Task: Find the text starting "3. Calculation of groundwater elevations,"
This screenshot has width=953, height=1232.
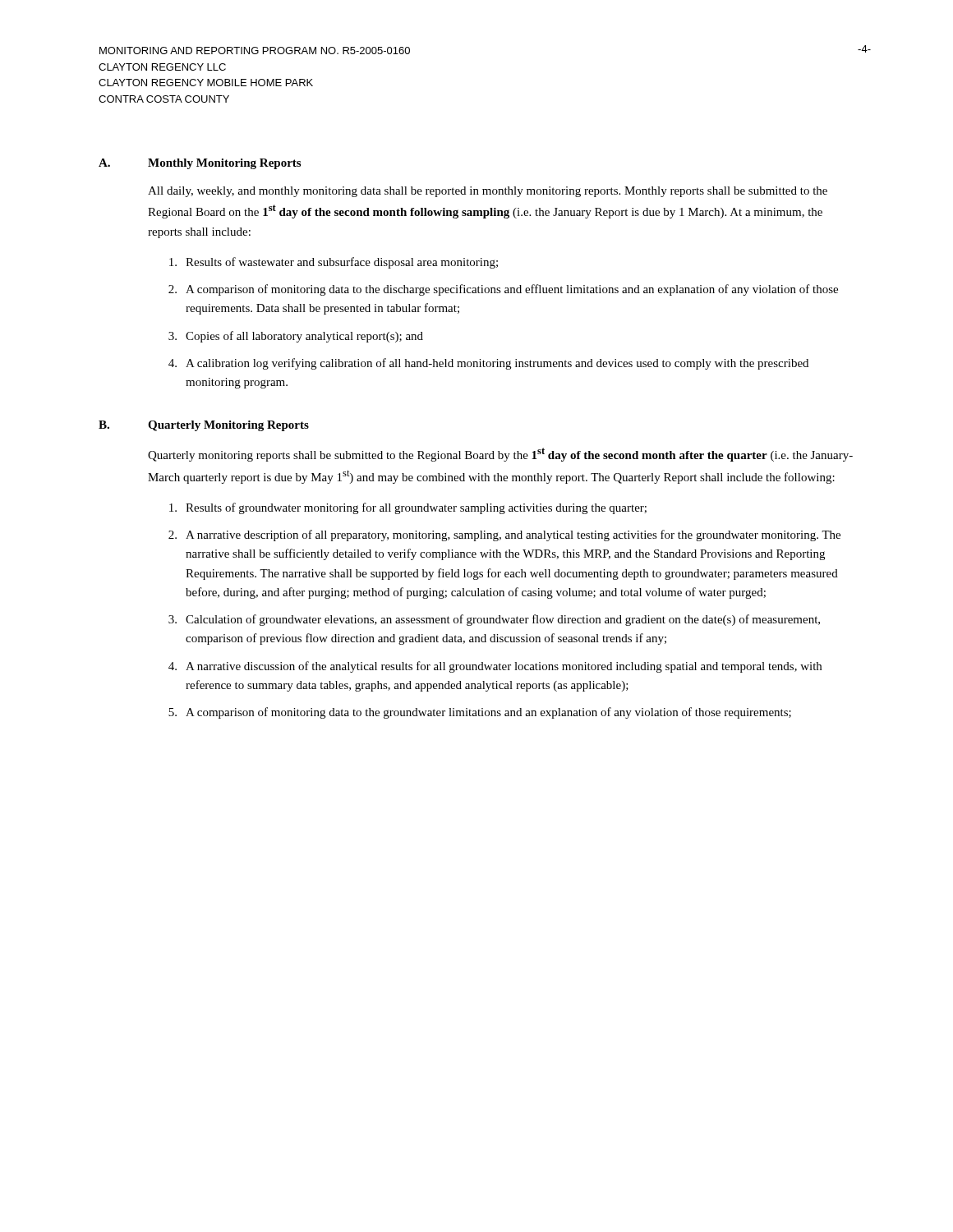Action: [501, 629]
